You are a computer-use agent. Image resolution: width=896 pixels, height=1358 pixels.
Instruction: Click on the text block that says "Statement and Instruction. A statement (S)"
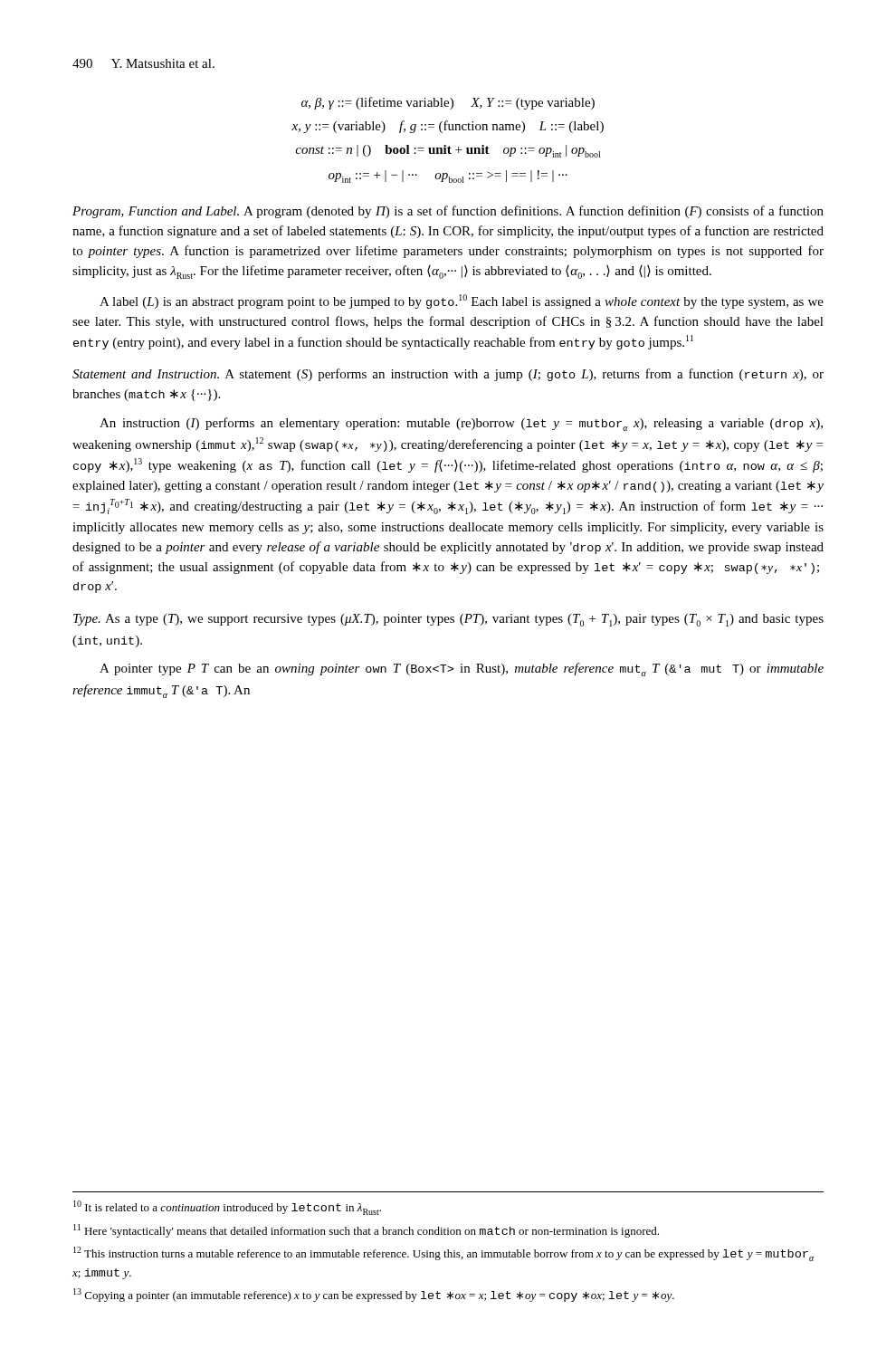(448, 384)
